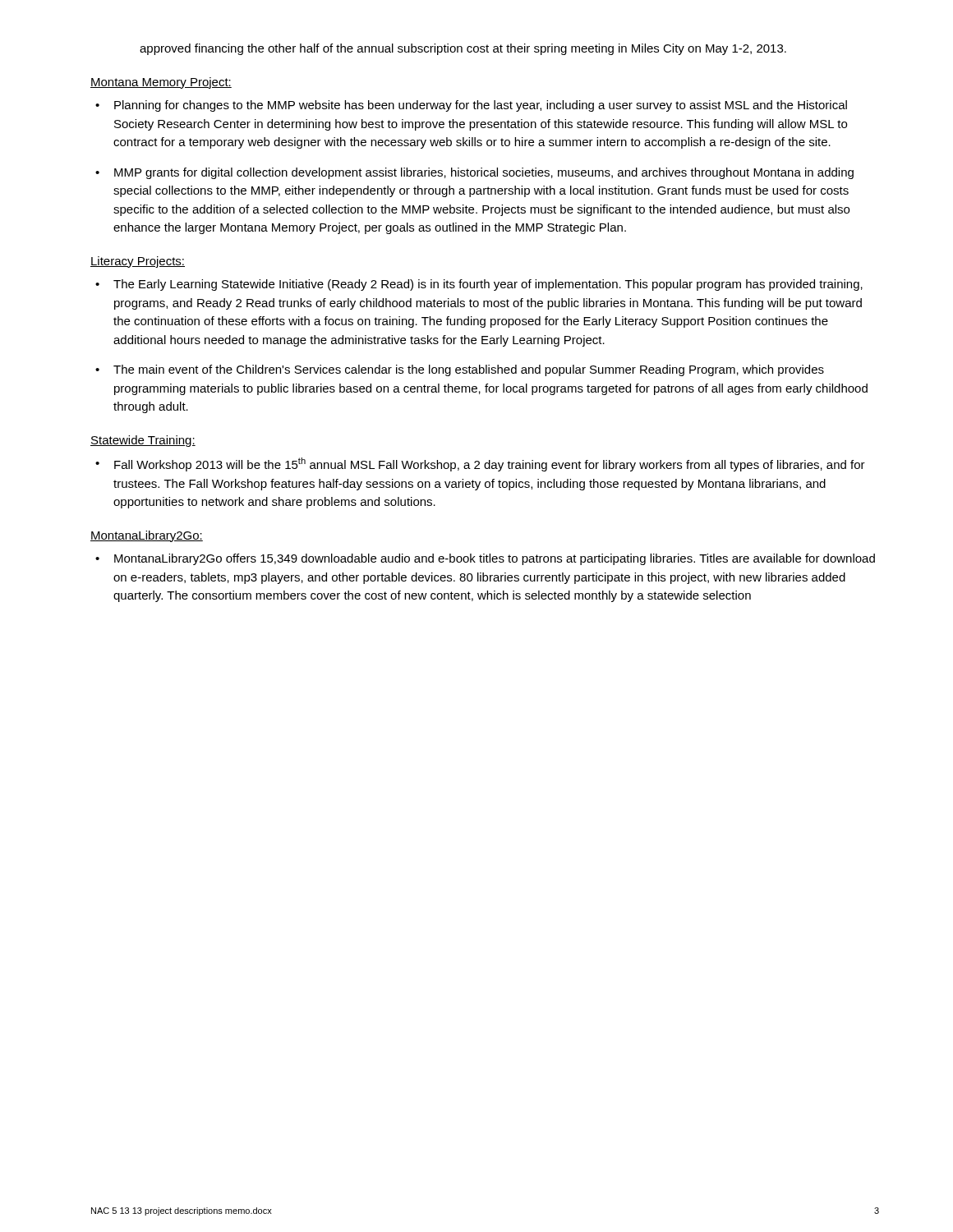
Task: Select the element starting "MMP grants for digital collection development"
Action: pyautogui.click(x=484, y=199)
